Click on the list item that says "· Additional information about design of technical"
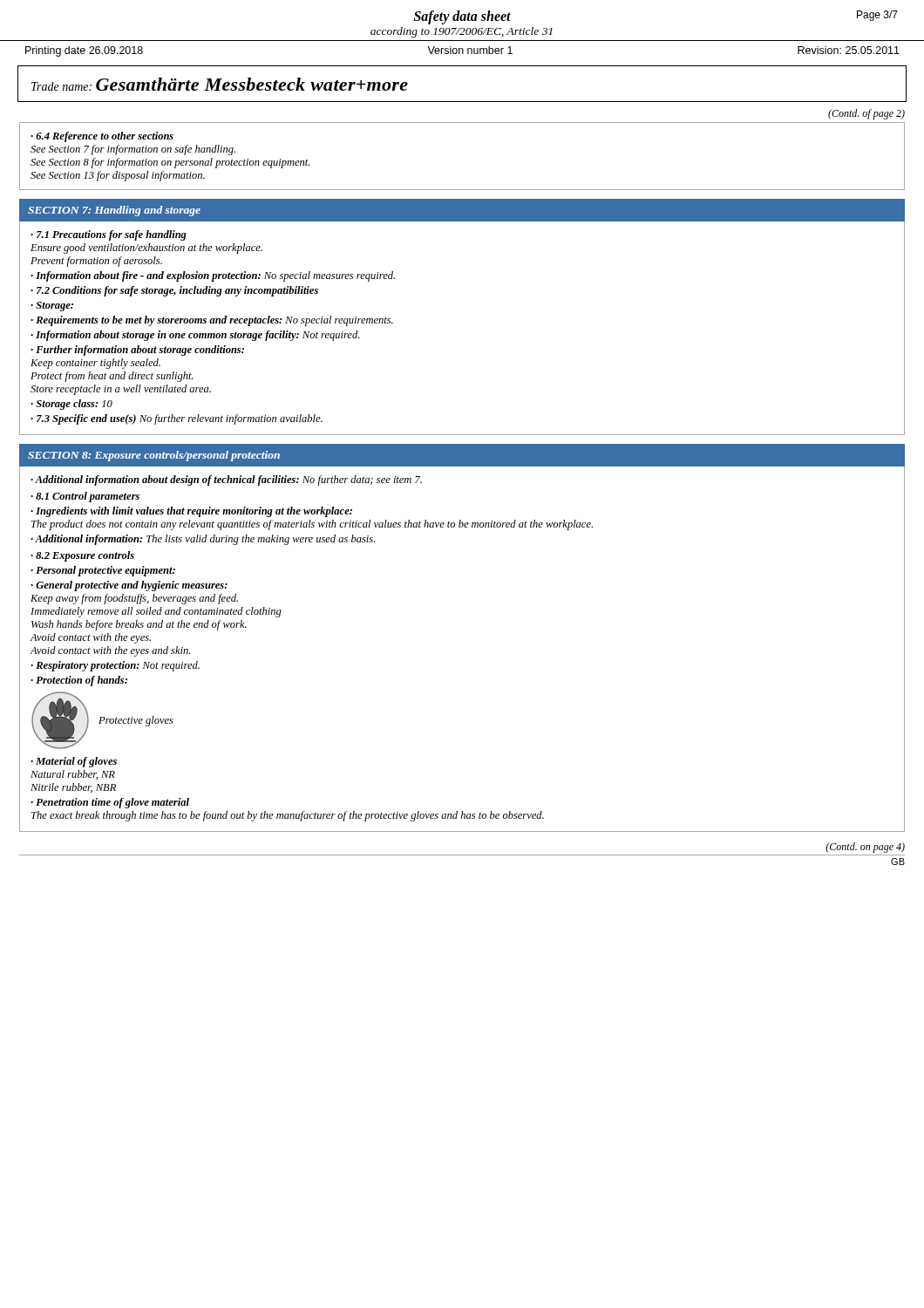 [x=227, y=480]
